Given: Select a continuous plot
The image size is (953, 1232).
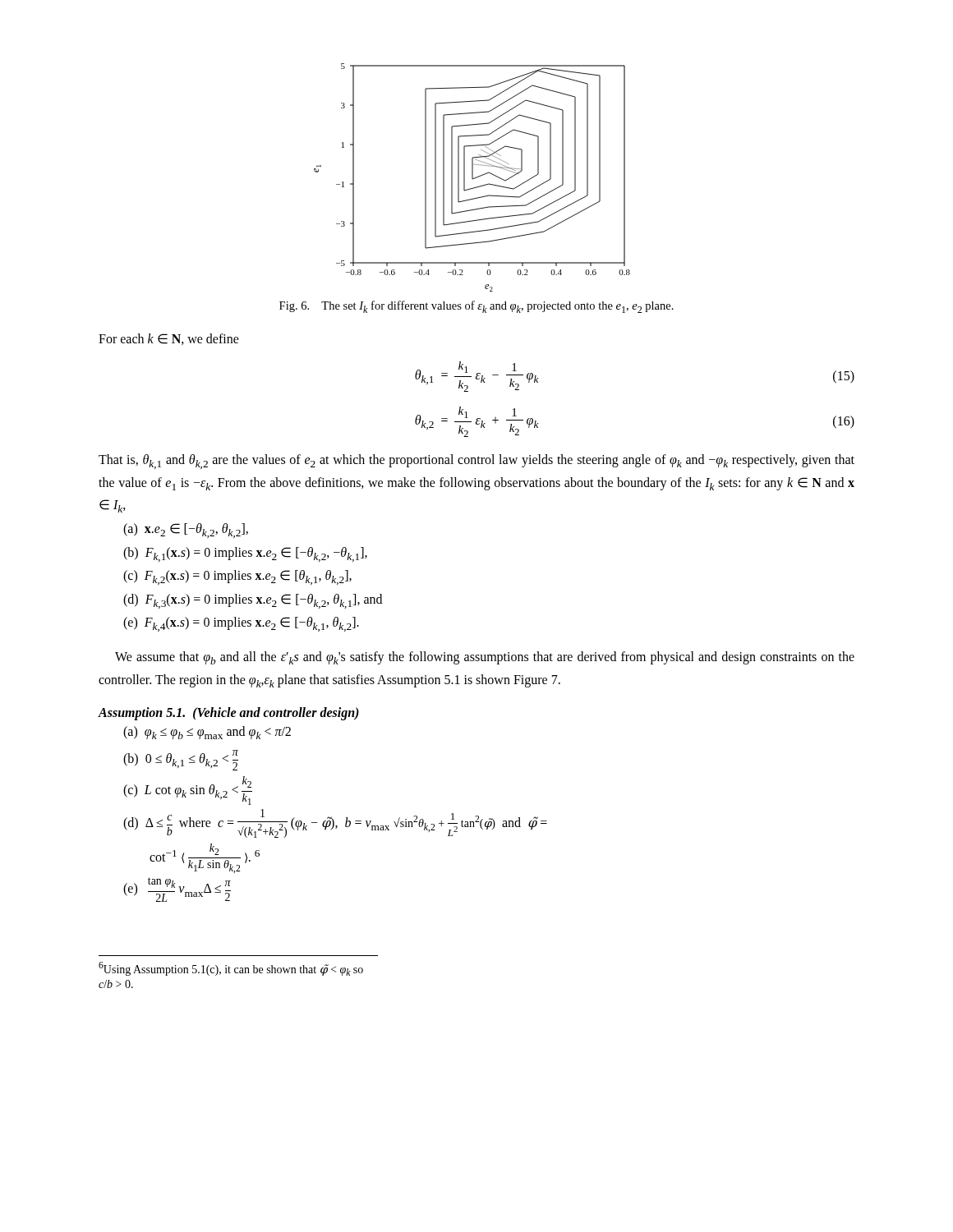Looking at the screenshot, I should click(x=476, y=177).
